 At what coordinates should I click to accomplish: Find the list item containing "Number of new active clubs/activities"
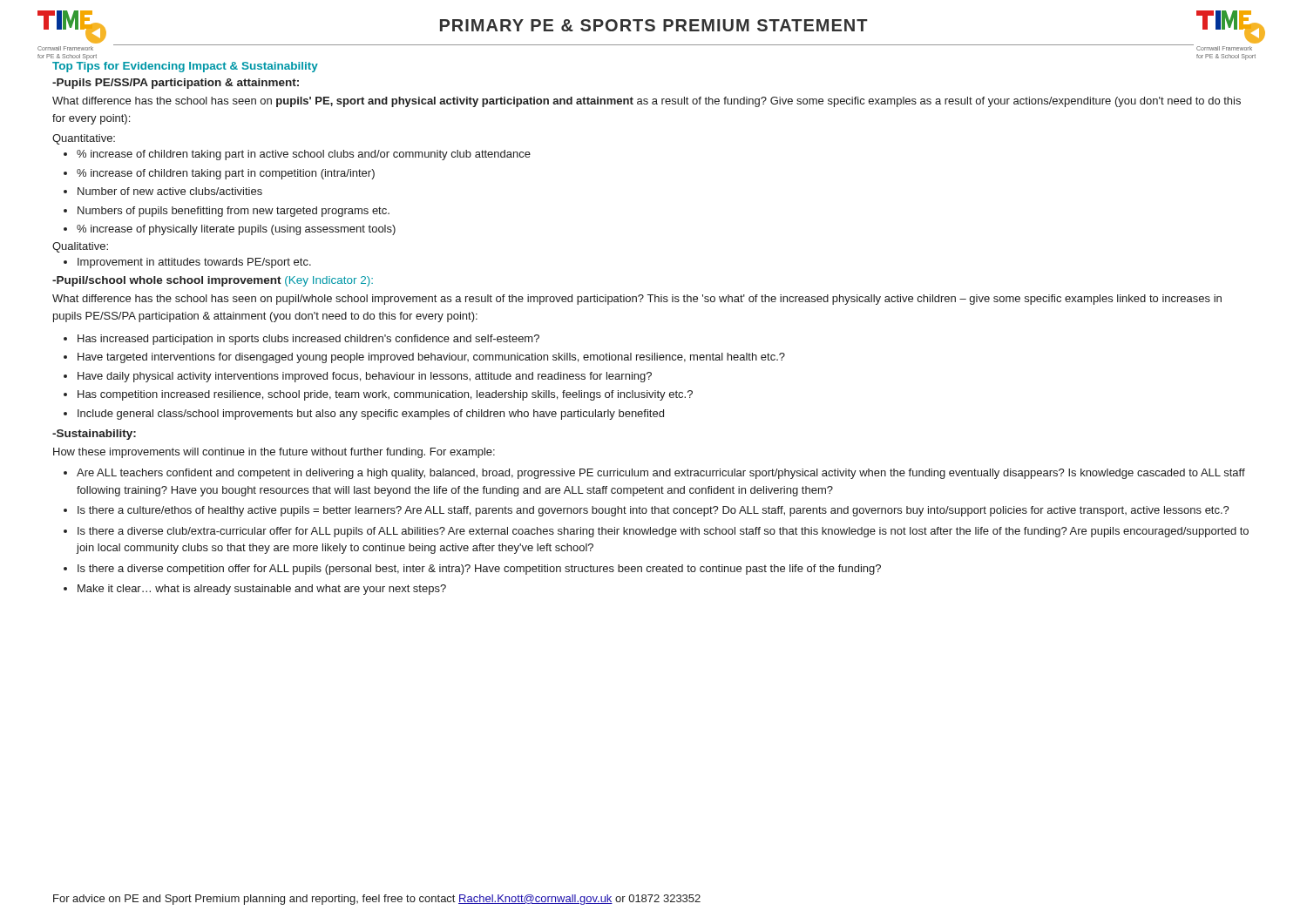[x=170, y=191]
